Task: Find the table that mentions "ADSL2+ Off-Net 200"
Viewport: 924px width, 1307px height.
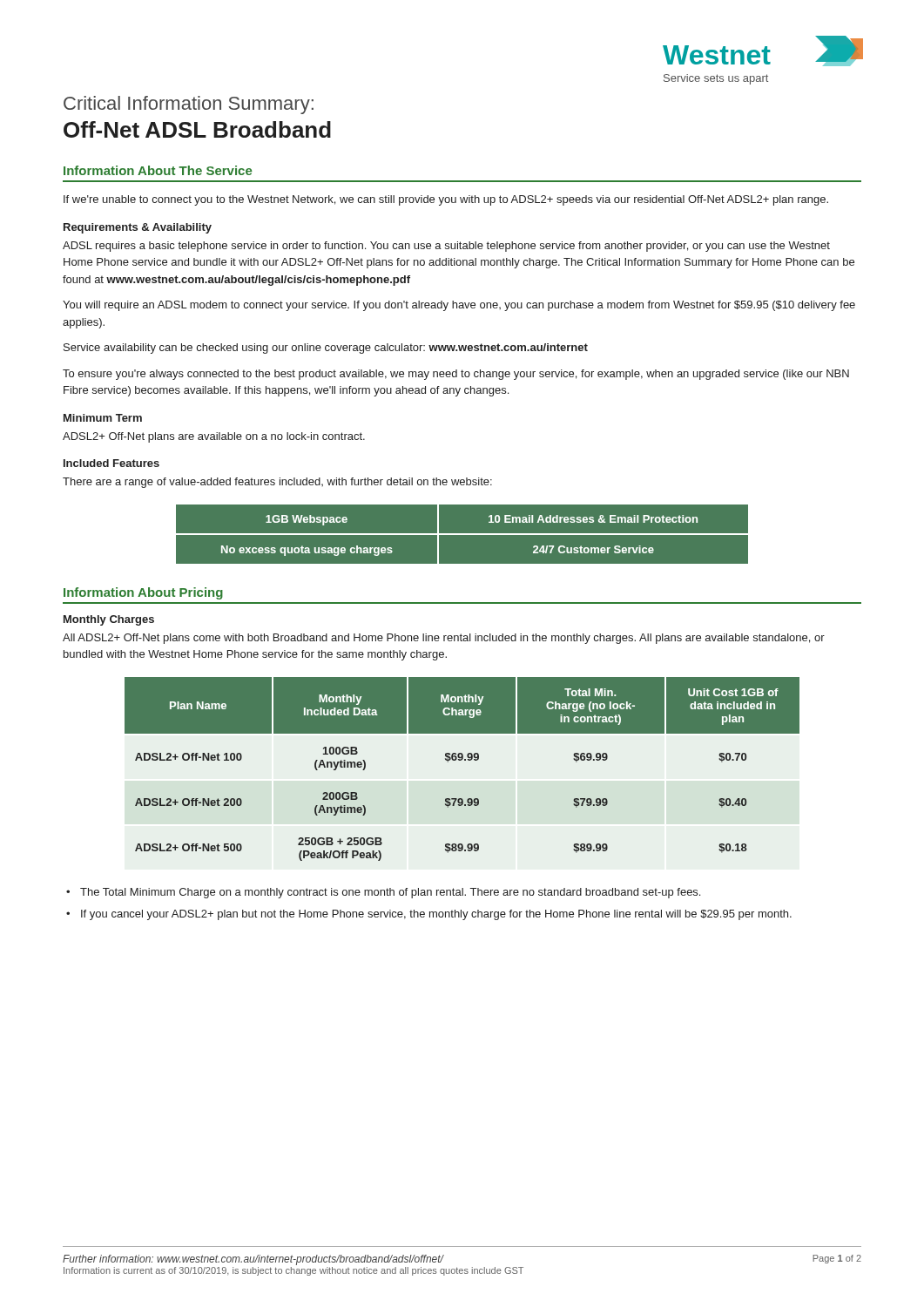Action: click(x=462, y=773)
